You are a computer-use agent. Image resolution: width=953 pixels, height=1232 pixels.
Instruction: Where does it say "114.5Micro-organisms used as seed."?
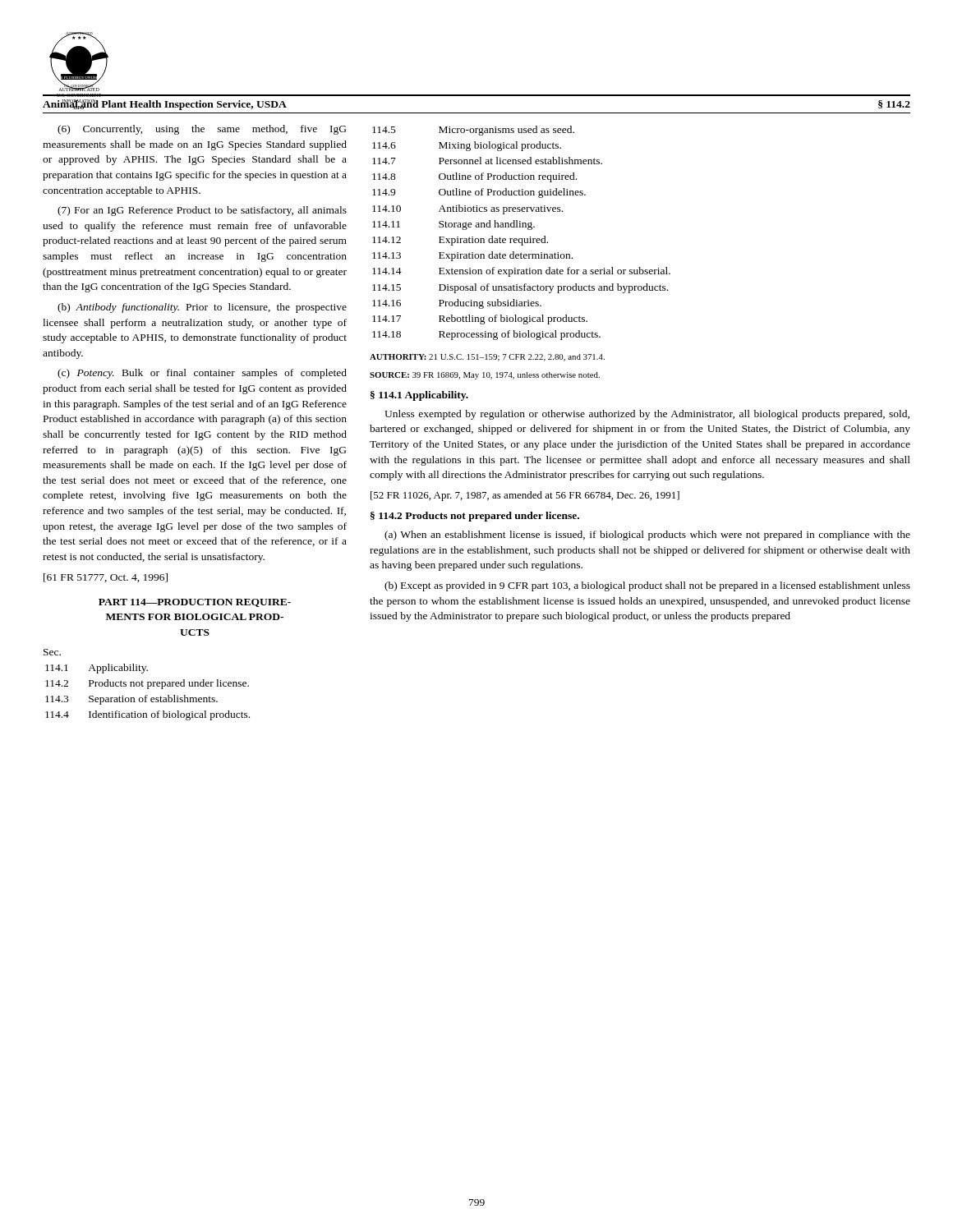point(473,131)
